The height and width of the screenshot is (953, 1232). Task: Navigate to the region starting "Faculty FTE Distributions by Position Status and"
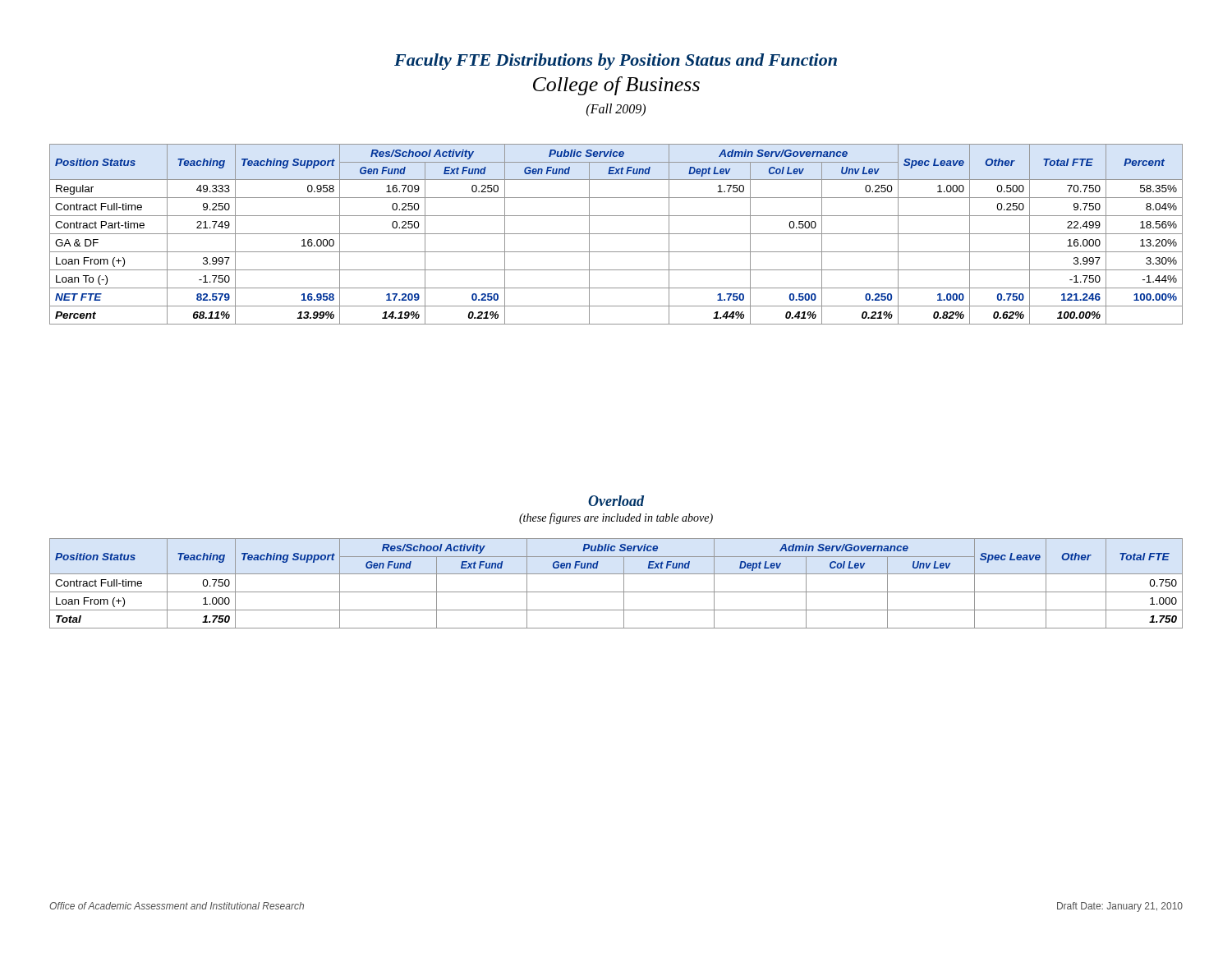point(616,83)
